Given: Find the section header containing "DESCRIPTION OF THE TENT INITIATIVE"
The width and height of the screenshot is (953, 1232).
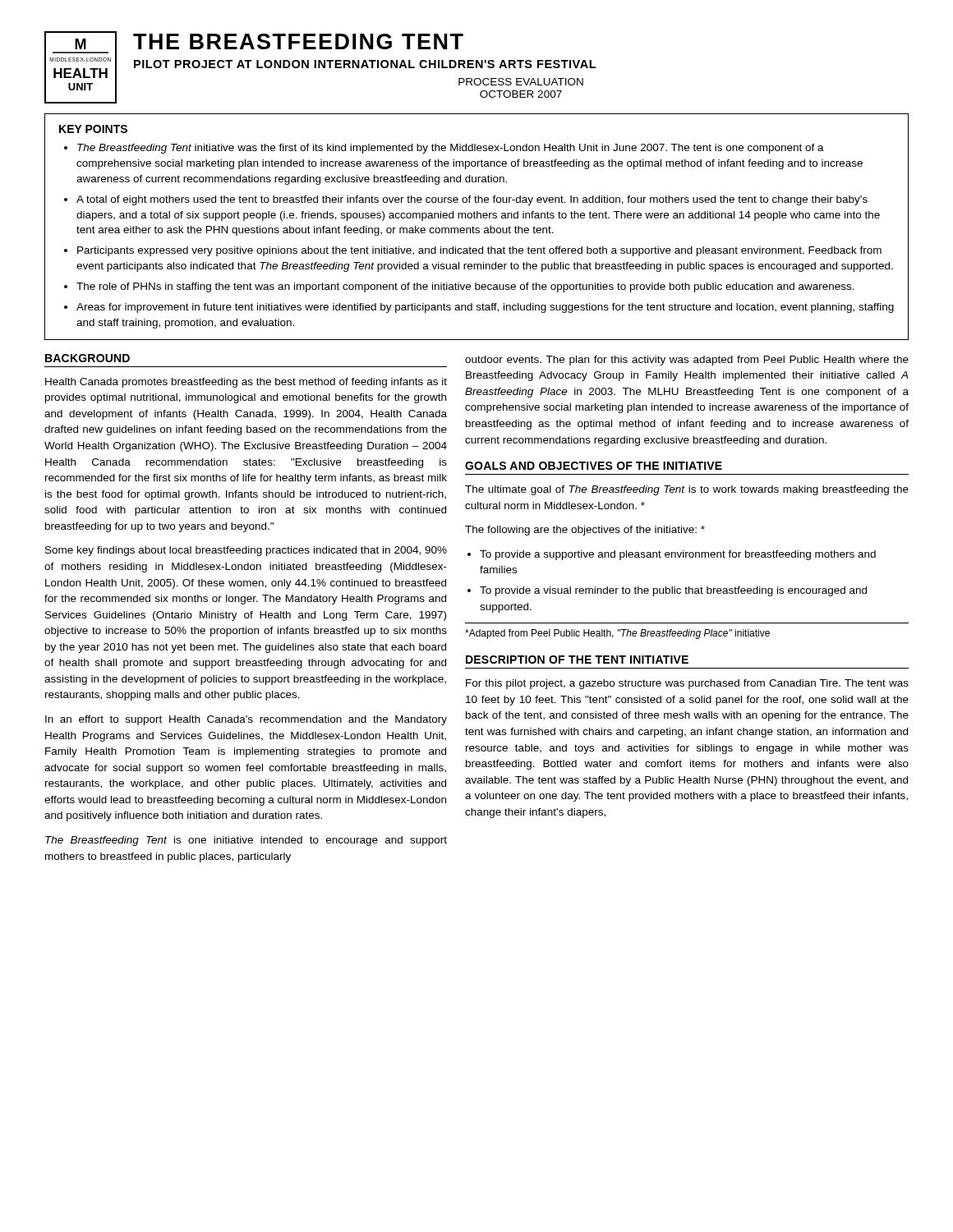Looking at the screenshot, I should click(x=577, y=660).
